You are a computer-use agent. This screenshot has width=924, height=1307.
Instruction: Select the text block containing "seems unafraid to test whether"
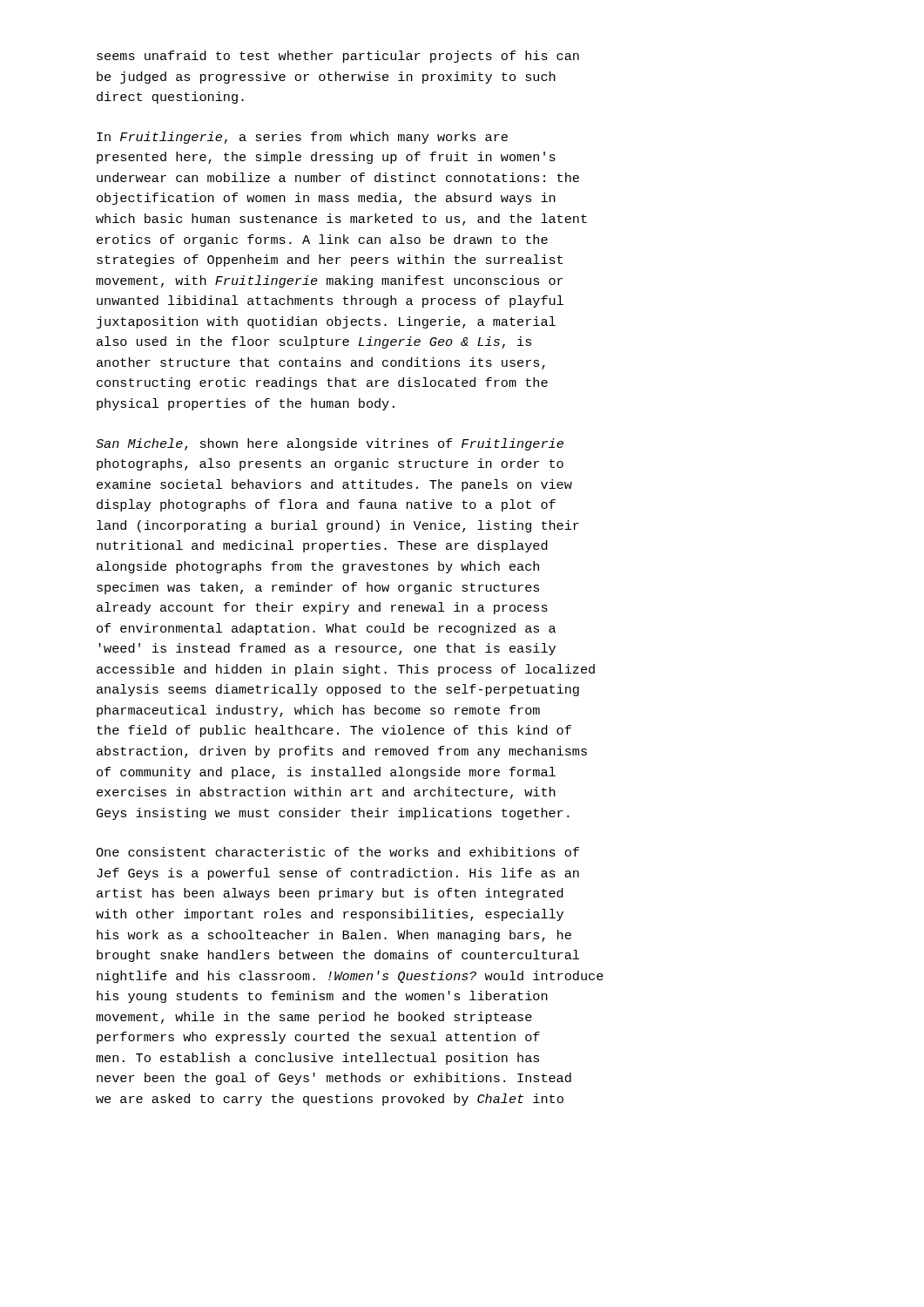pos(338,77)
